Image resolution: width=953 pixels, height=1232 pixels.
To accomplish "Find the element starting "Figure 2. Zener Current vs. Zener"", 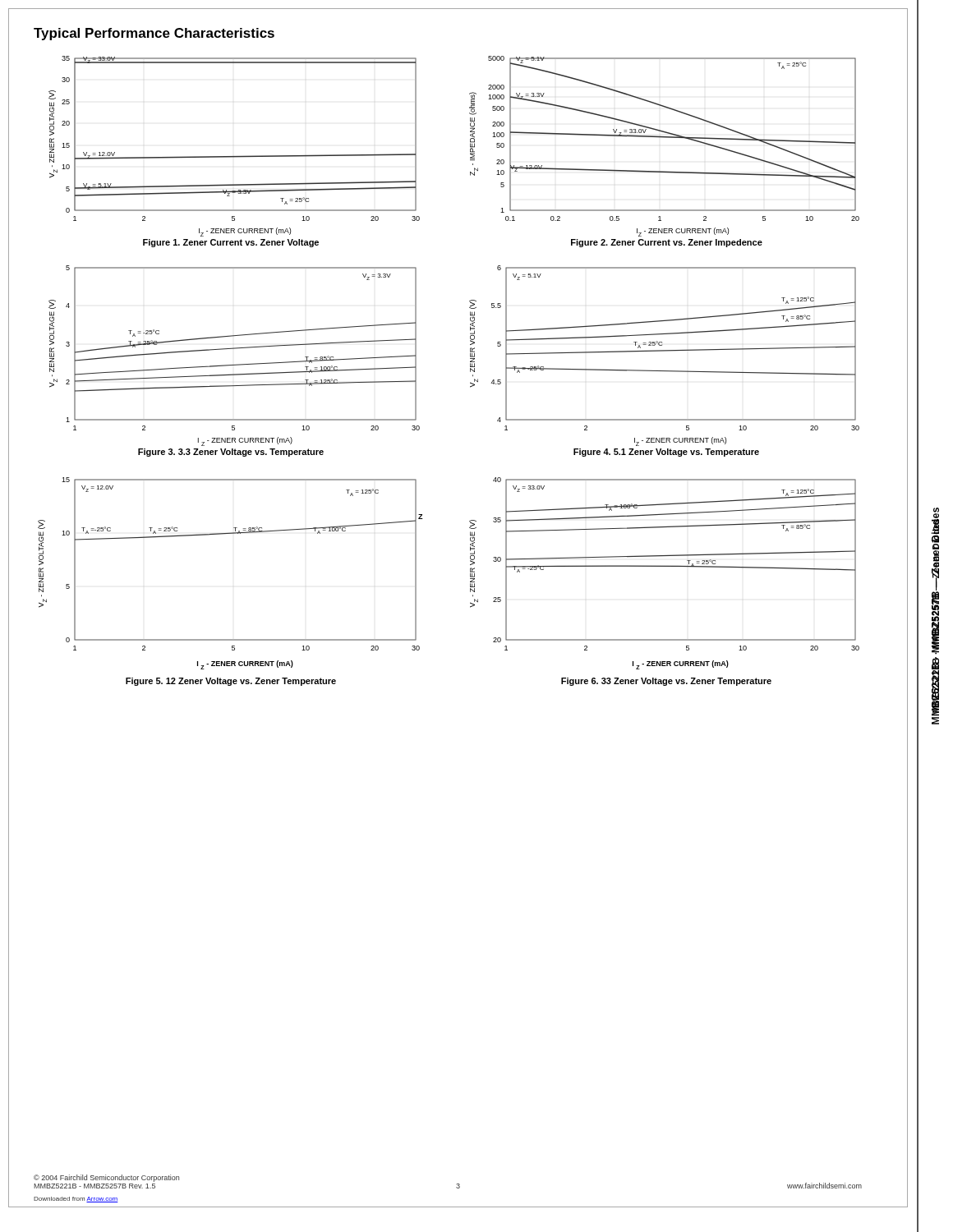I will point(666,242).
